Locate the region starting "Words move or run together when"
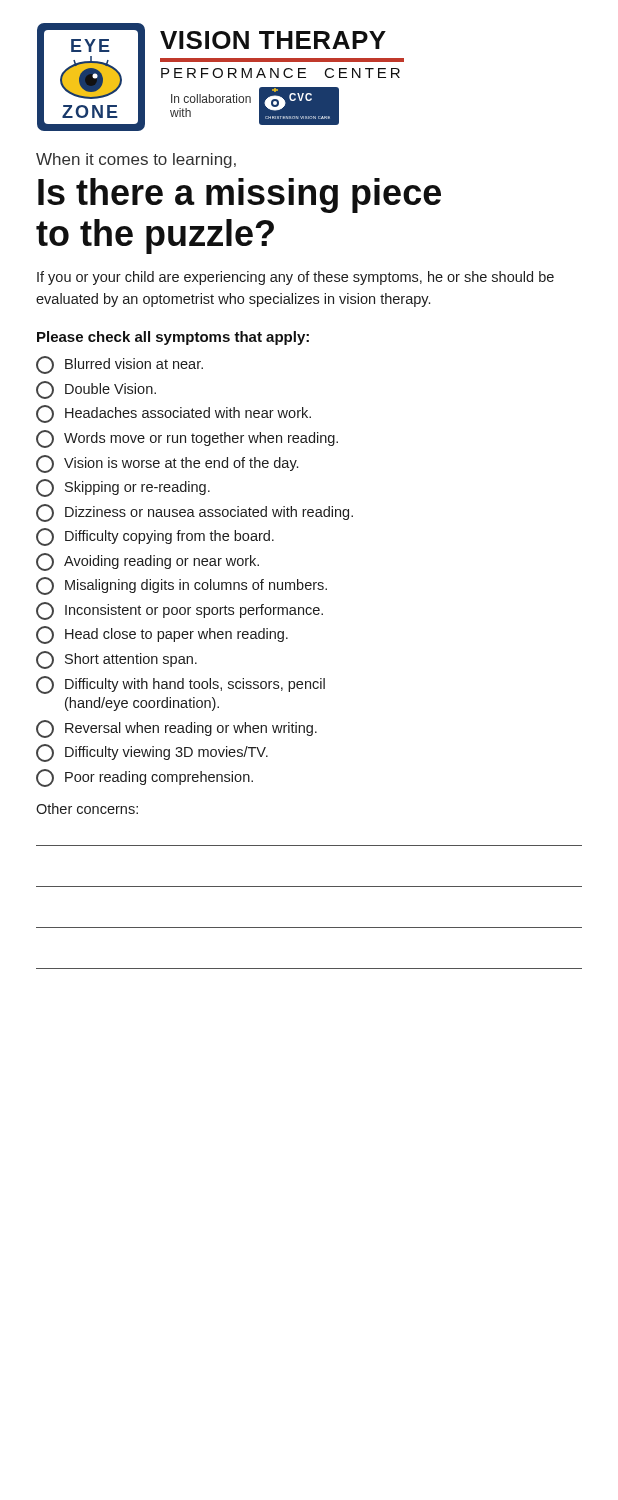The height and width of the screenshot is (1500, 618). [188, 439]
